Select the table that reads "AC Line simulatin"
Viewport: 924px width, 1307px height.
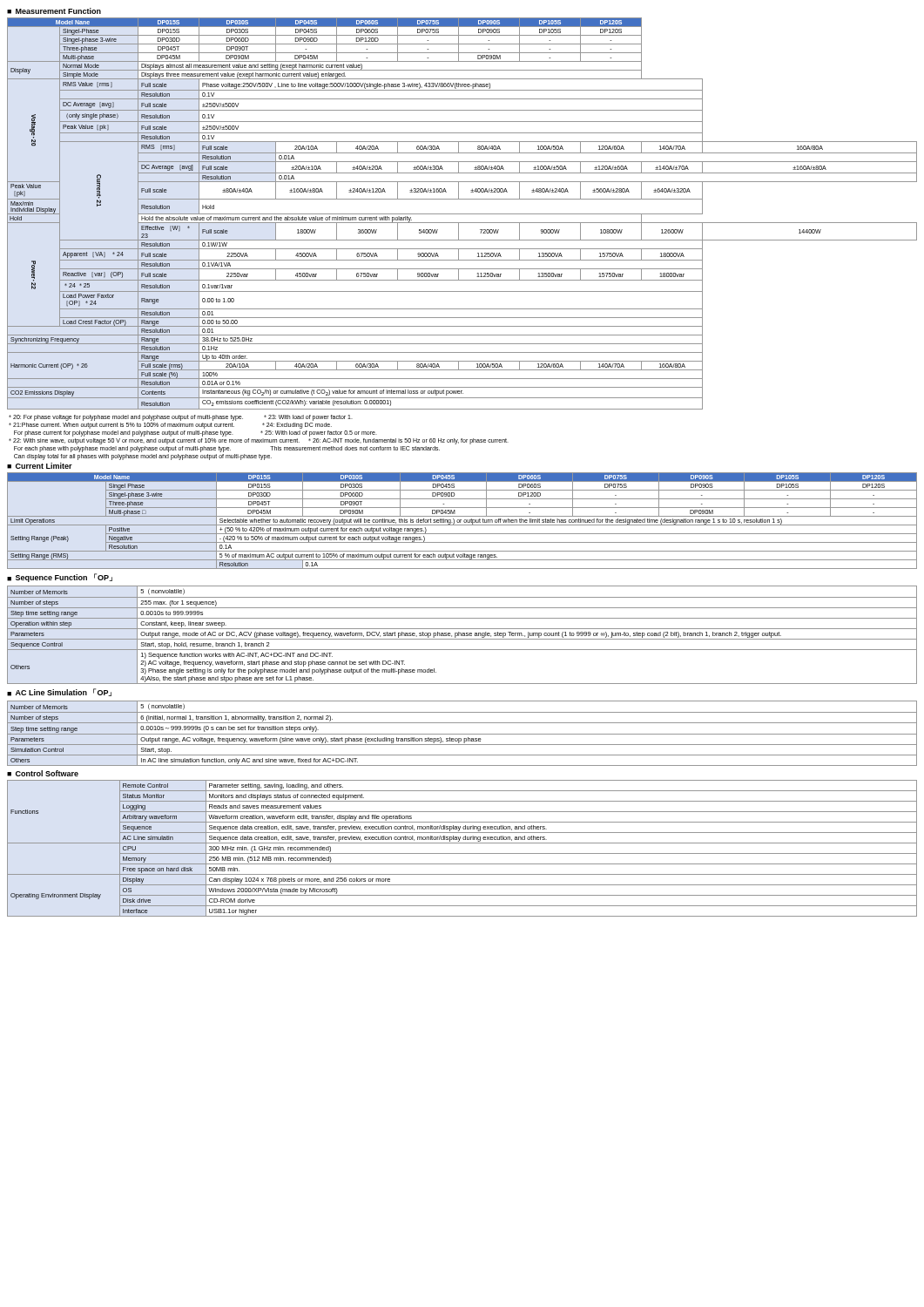point(462,849)
